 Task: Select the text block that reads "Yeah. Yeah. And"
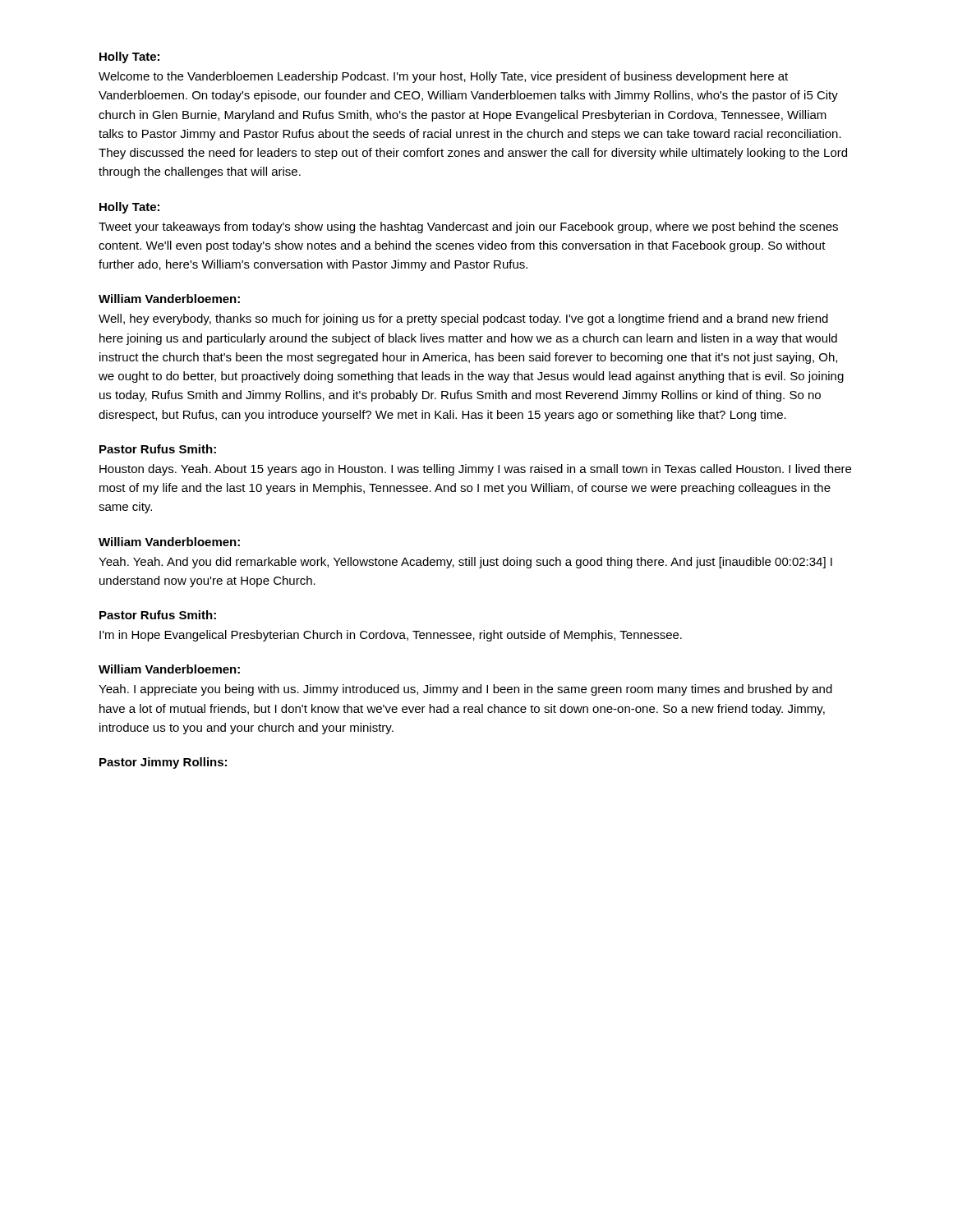[x=466, y=571]
